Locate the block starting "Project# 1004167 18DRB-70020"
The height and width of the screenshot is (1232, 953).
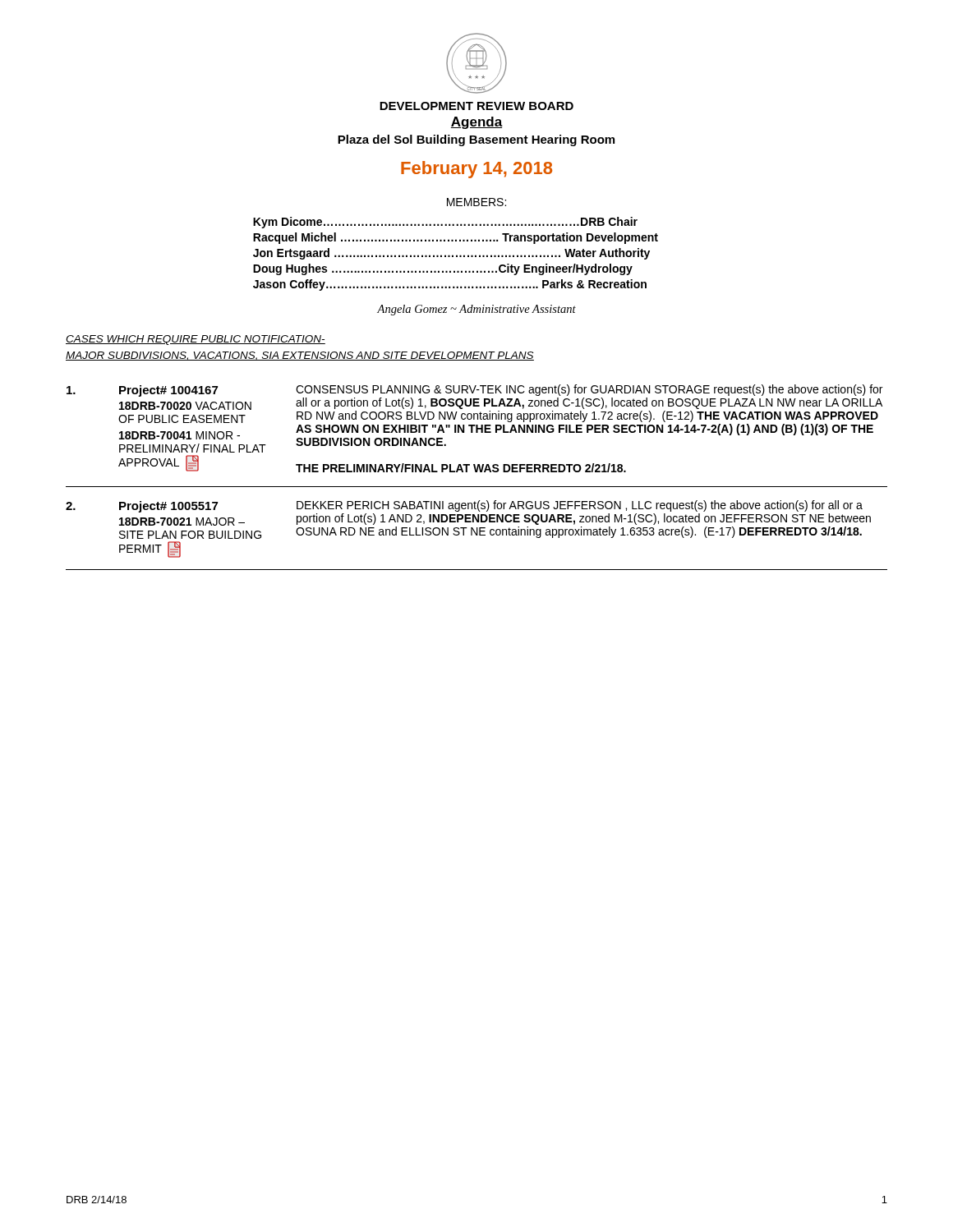168,427
